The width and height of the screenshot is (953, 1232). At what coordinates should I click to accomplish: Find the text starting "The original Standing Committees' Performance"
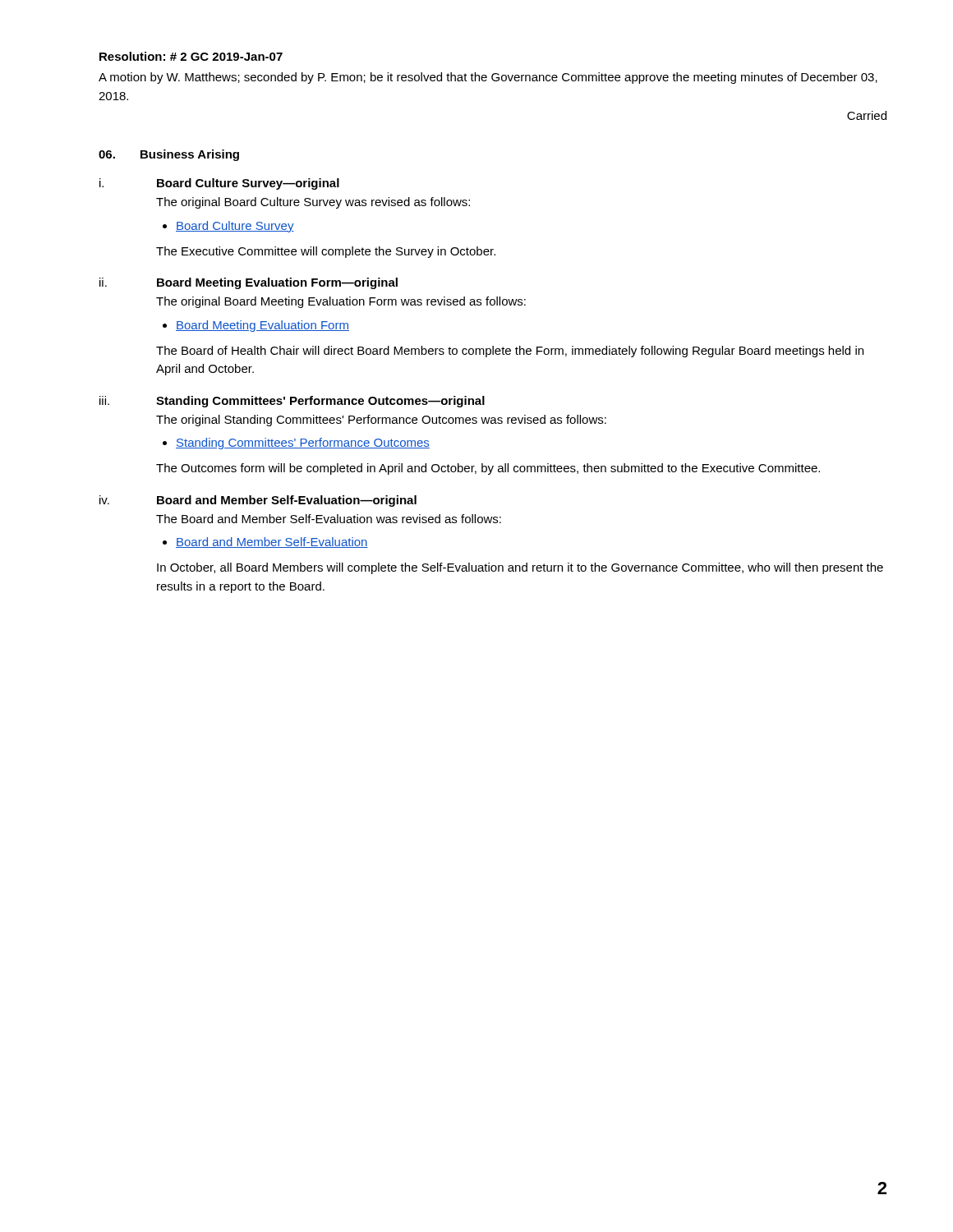point(382,419)
